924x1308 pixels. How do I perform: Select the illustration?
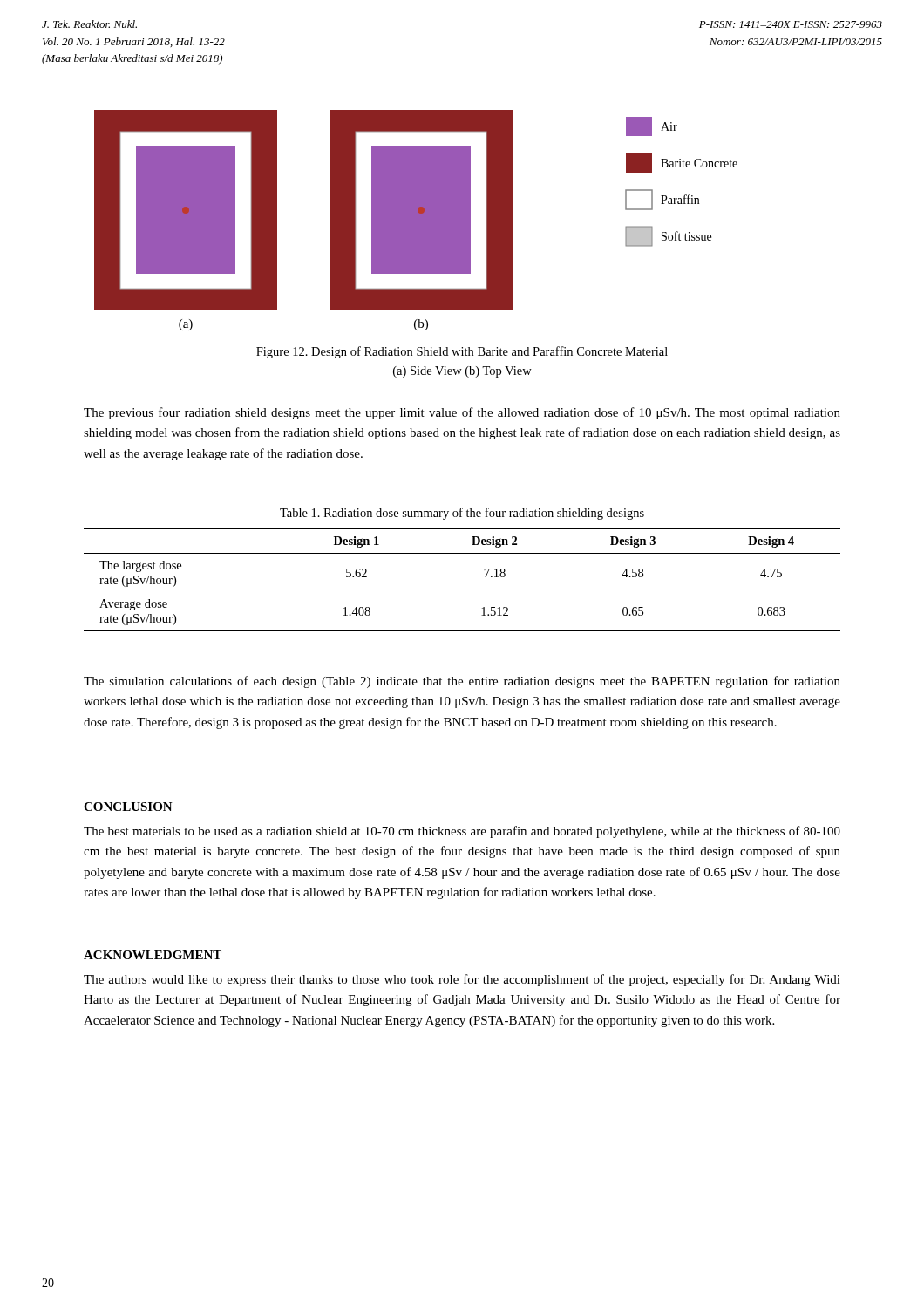(462, 210)
